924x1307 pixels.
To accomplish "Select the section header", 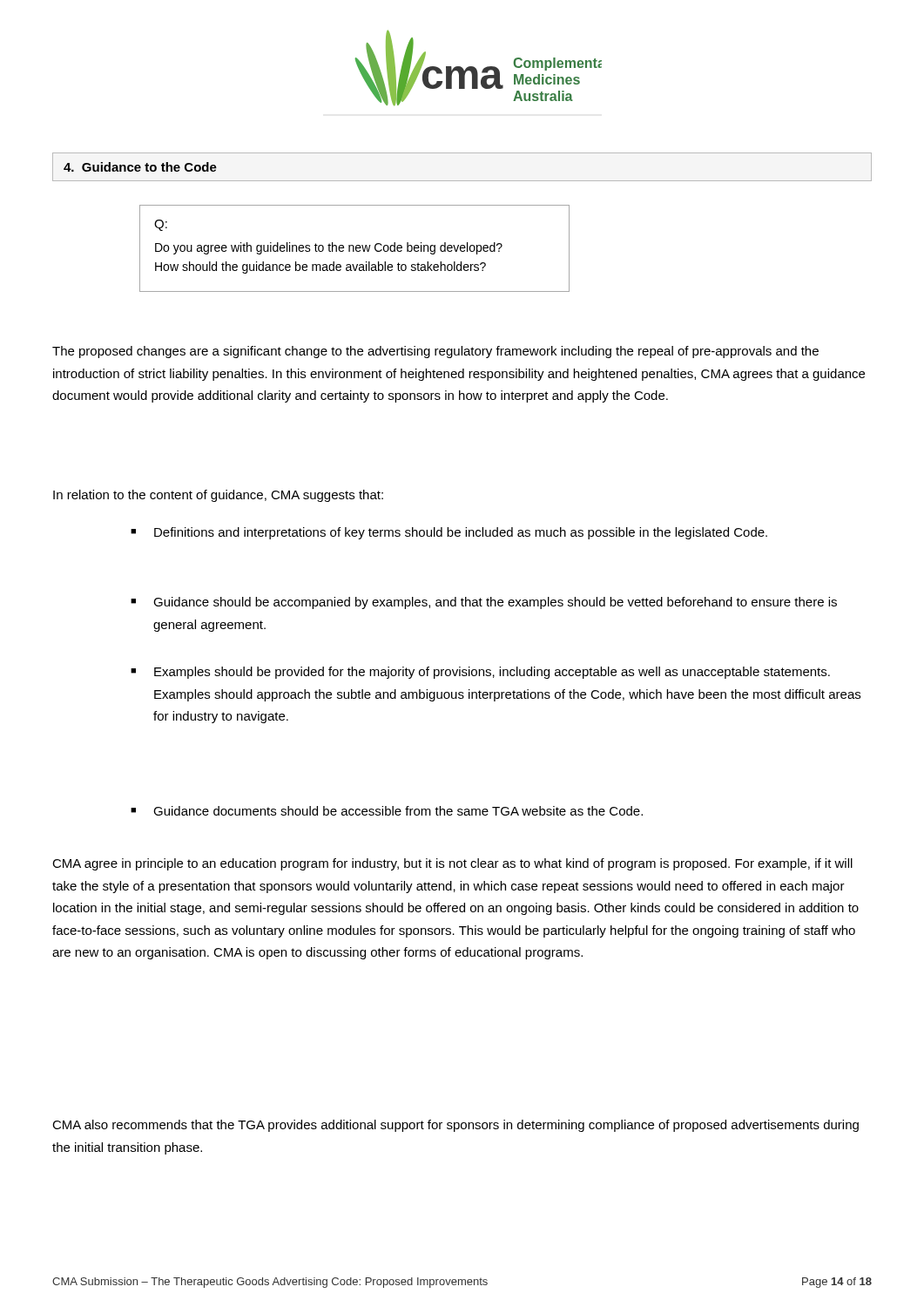I will tap(140, 167).
